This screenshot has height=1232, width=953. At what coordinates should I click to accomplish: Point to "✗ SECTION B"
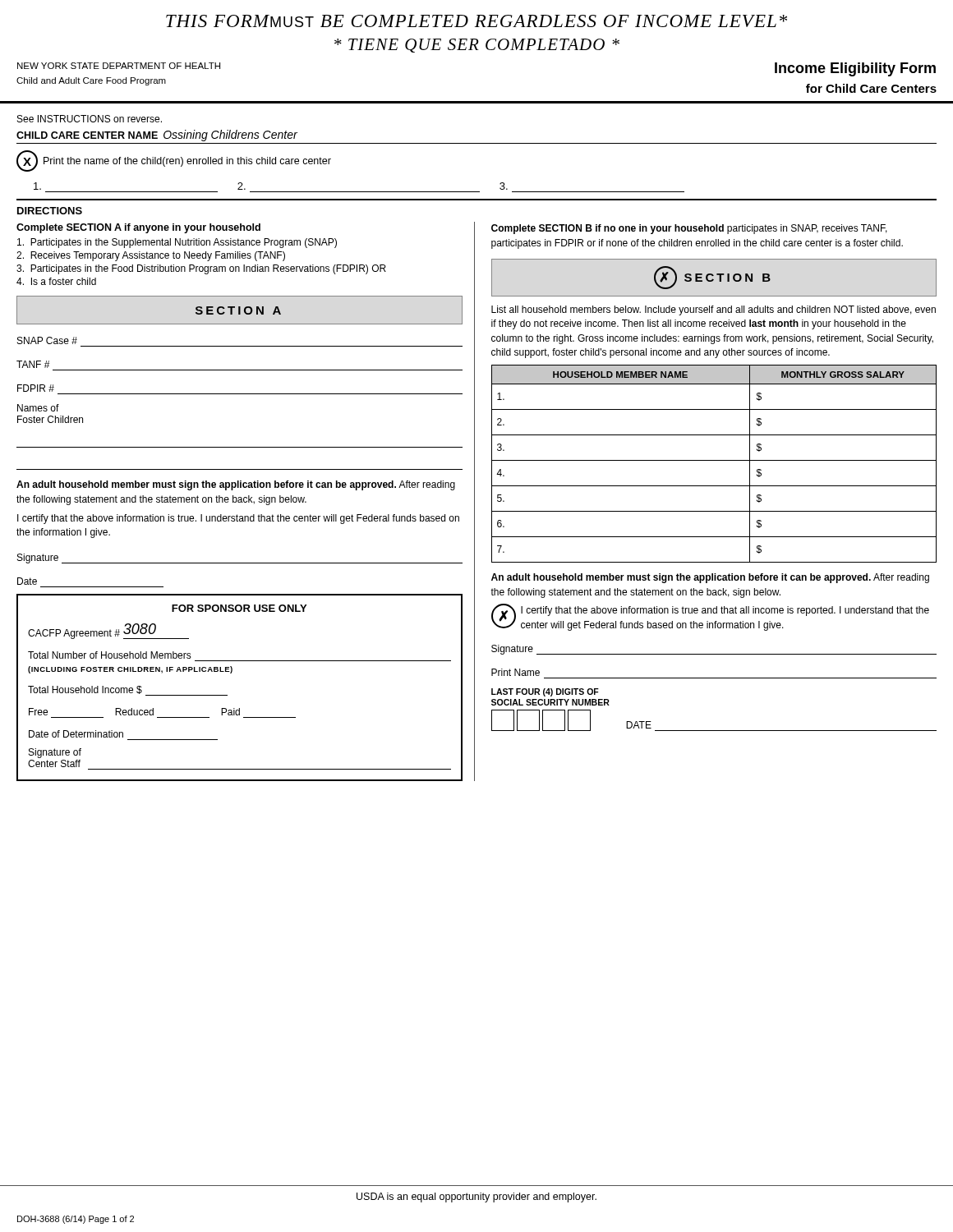point(714,278)
